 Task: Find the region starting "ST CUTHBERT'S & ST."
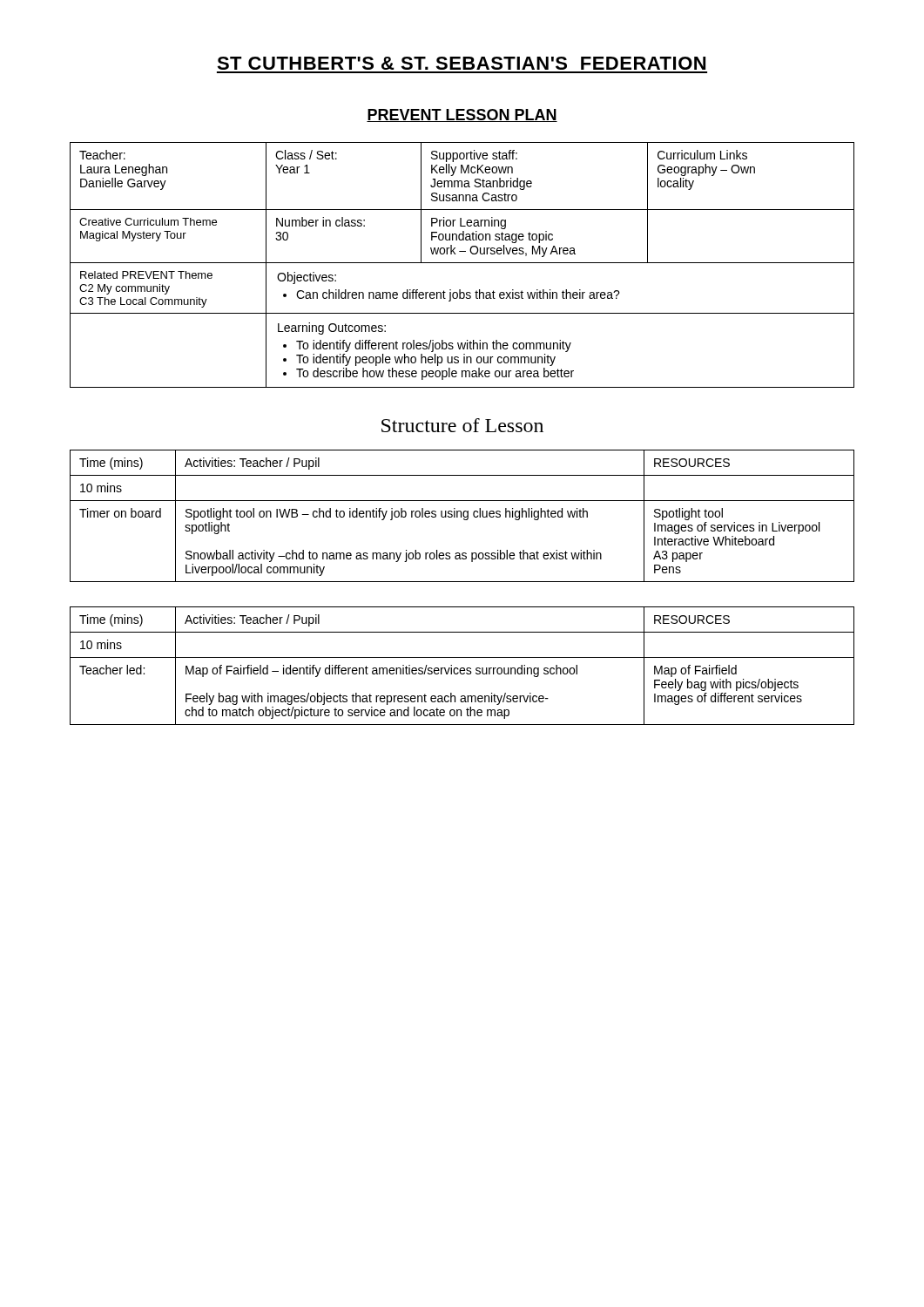click(x=462, y=63)
